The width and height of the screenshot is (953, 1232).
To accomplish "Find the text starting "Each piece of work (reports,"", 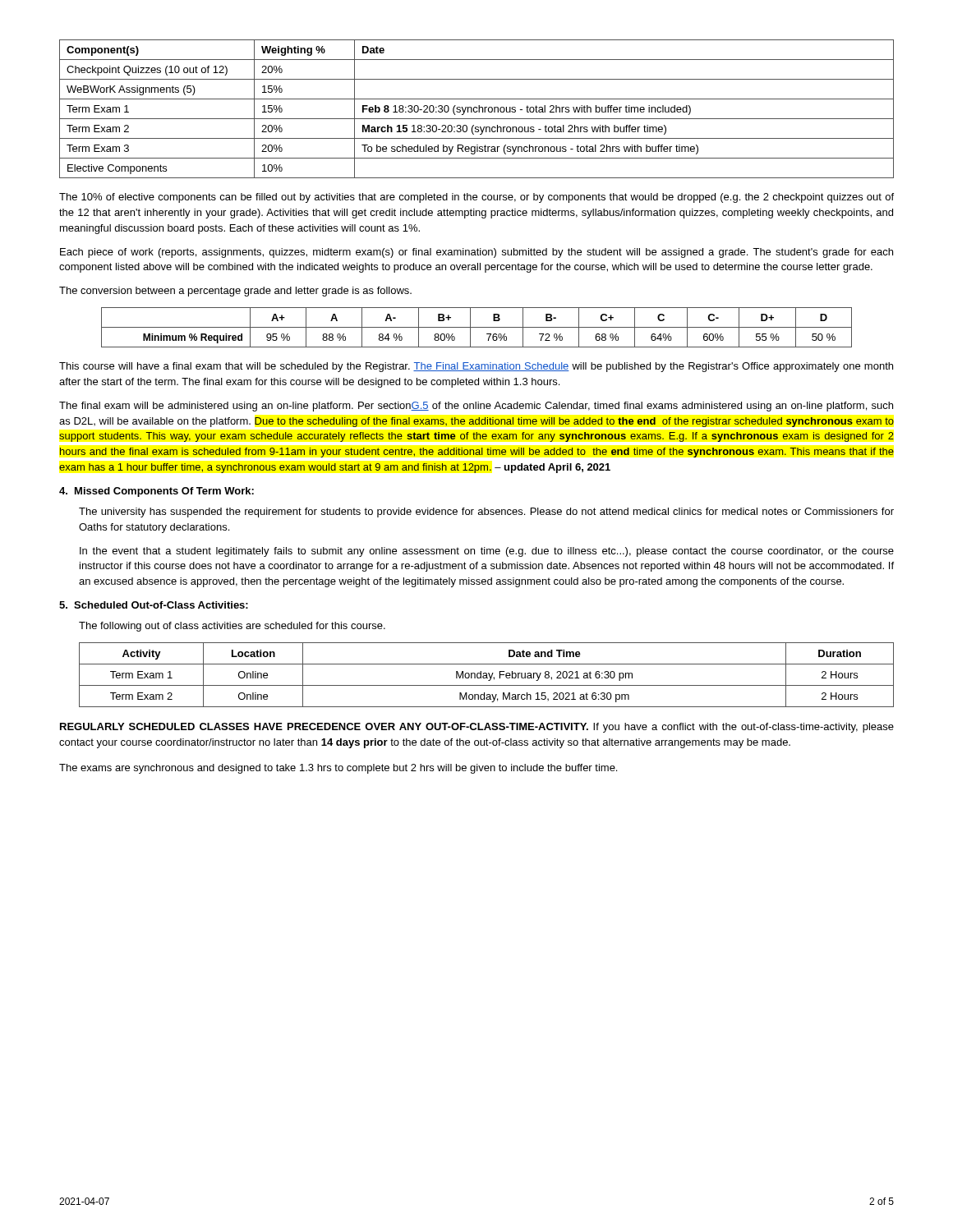I will 476,260.
